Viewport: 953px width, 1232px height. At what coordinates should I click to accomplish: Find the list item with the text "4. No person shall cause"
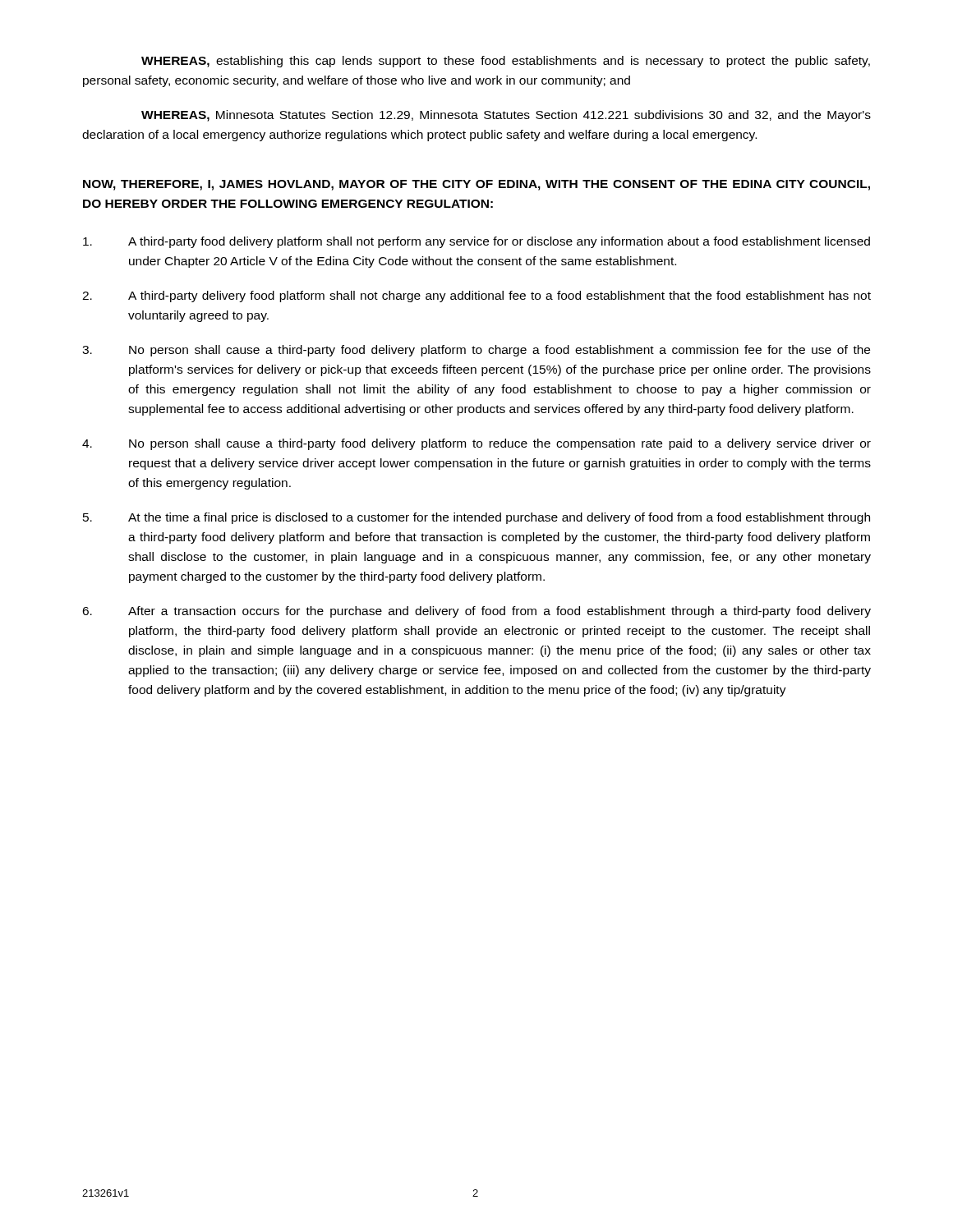476,463
